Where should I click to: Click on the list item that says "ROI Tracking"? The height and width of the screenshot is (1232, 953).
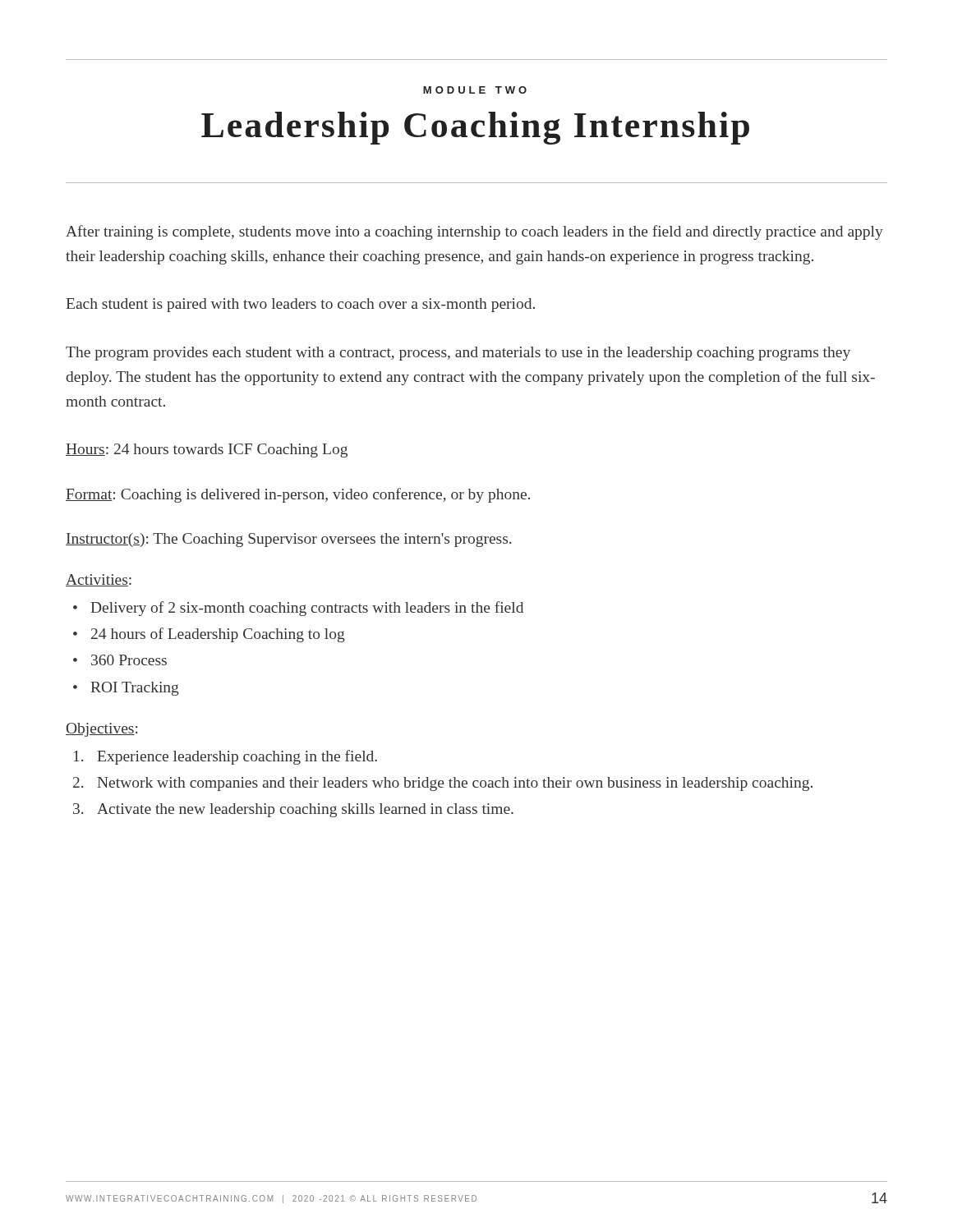(135, 687)
